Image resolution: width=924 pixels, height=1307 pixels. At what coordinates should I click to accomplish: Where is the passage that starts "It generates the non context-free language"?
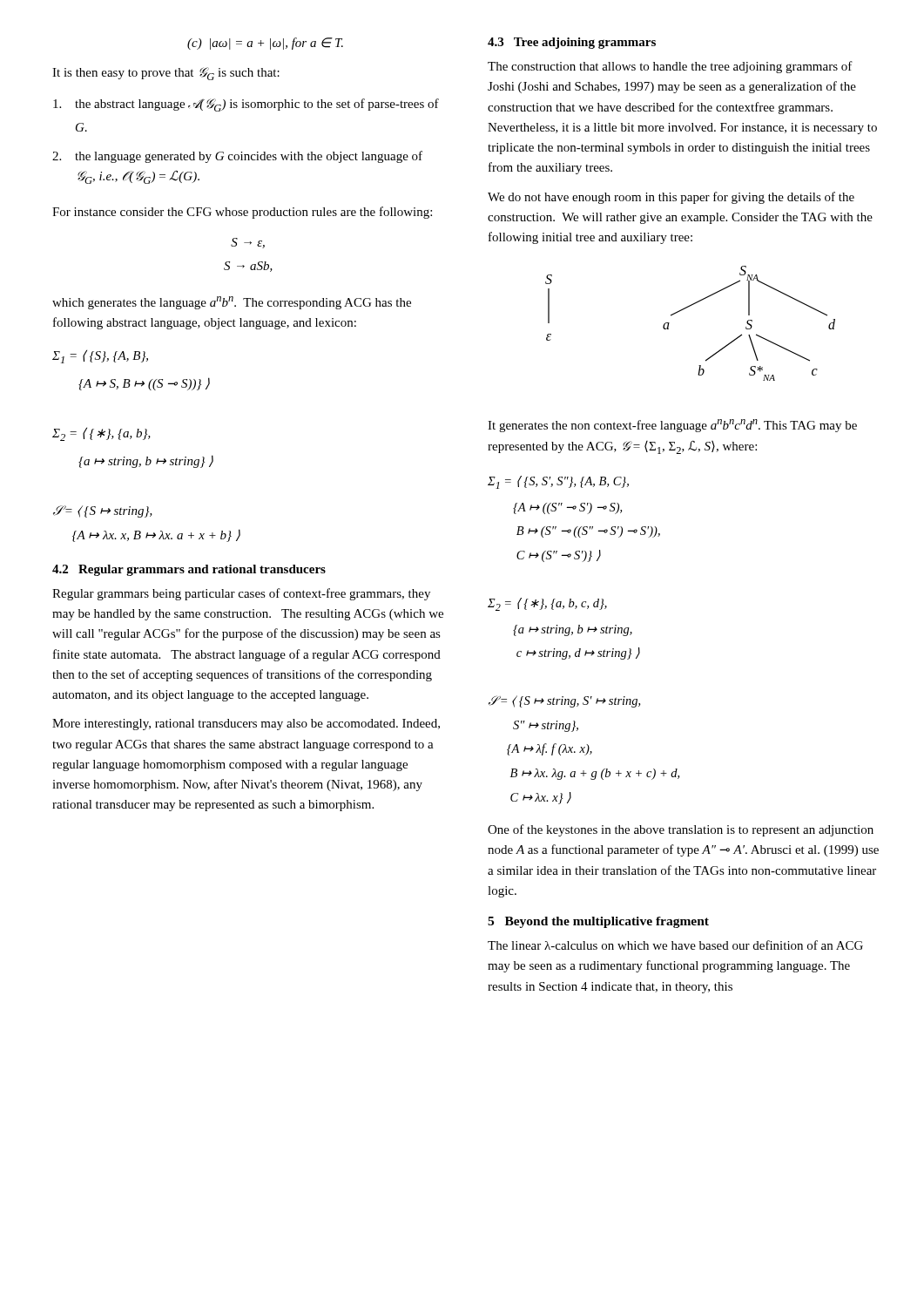pos(672,436)
